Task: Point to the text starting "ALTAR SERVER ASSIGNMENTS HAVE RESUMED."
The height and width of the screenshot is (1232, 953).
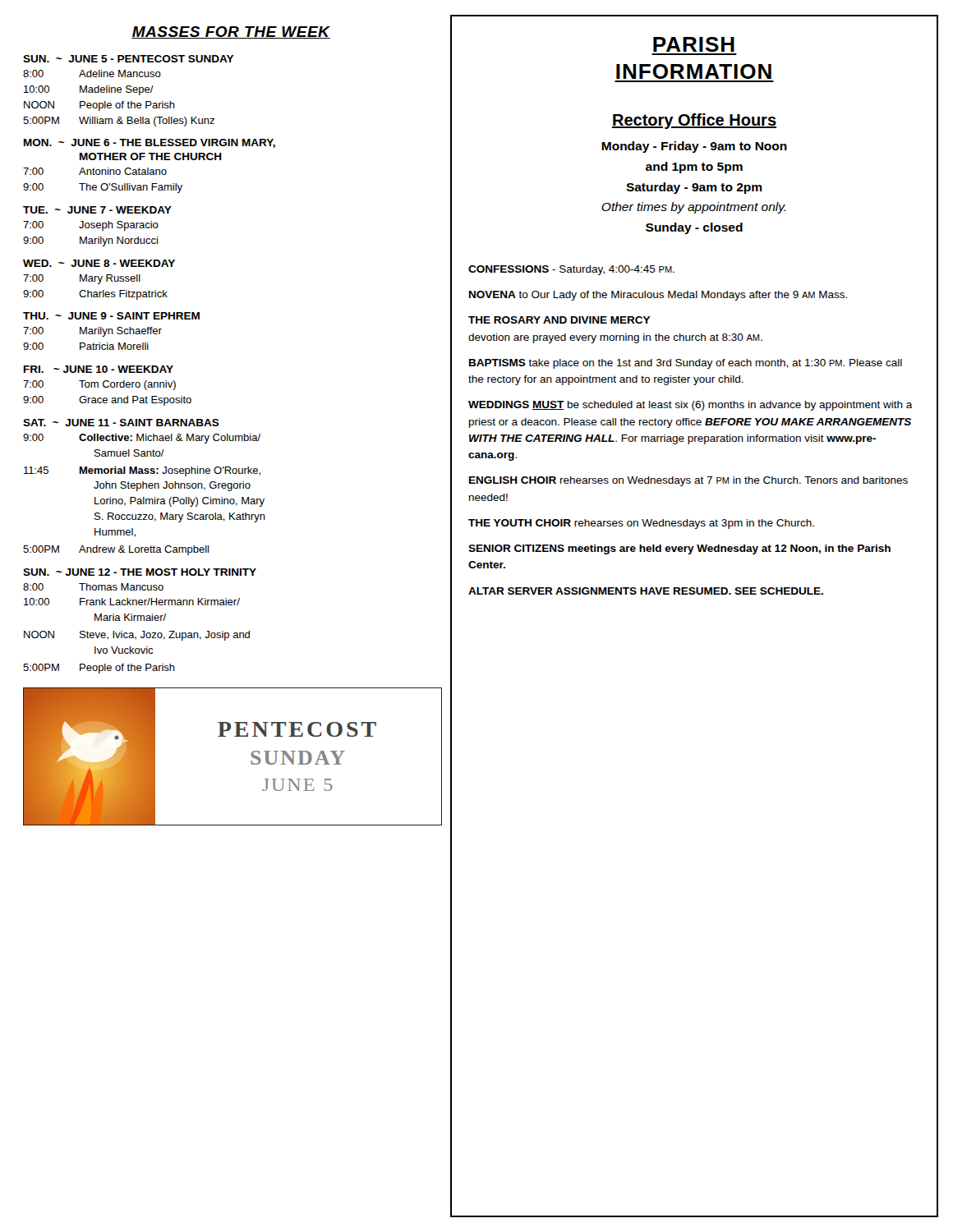Action: (646, 591)
